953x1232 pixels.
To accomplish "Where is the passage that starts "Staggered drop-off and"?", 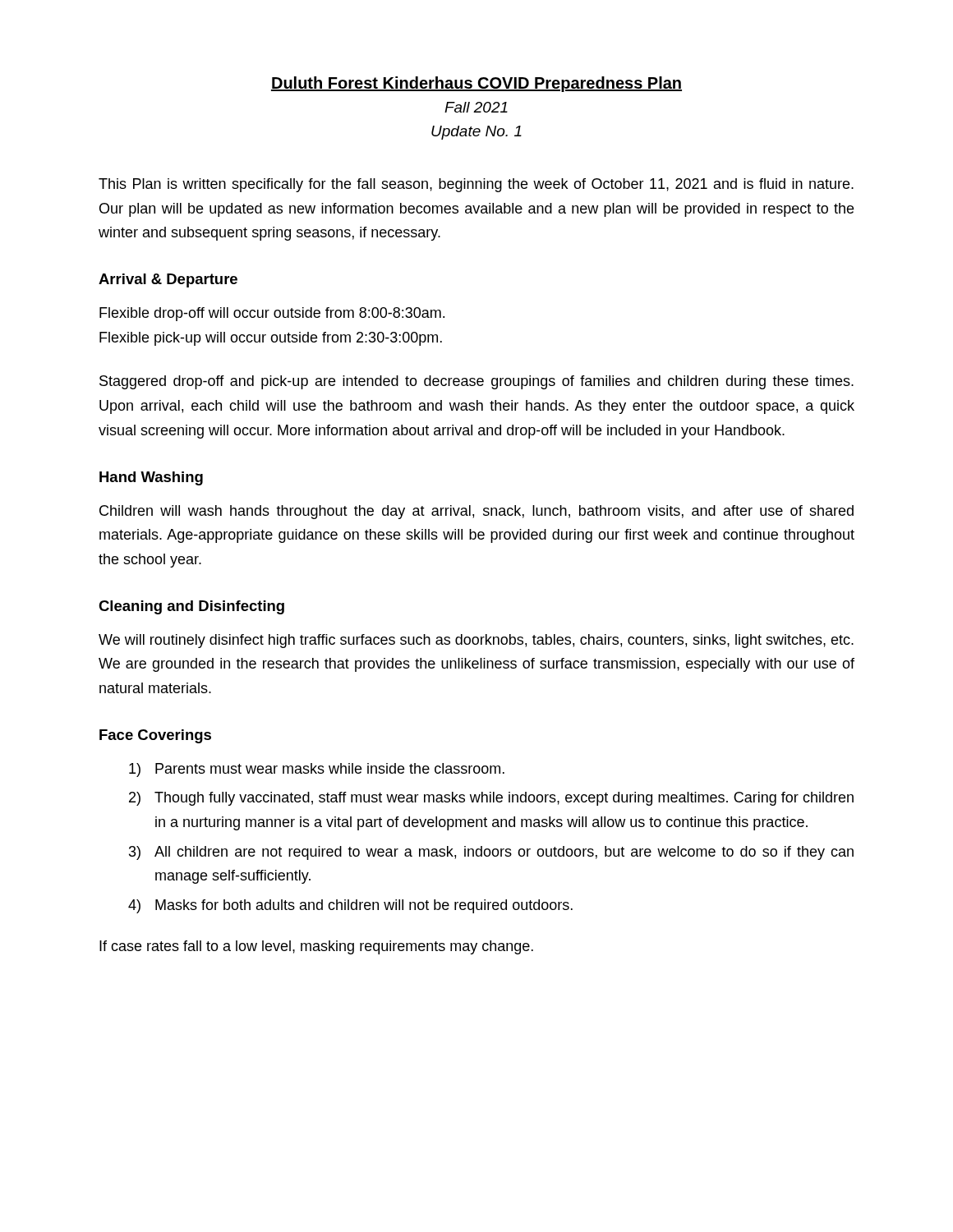I will click(476, 406).
